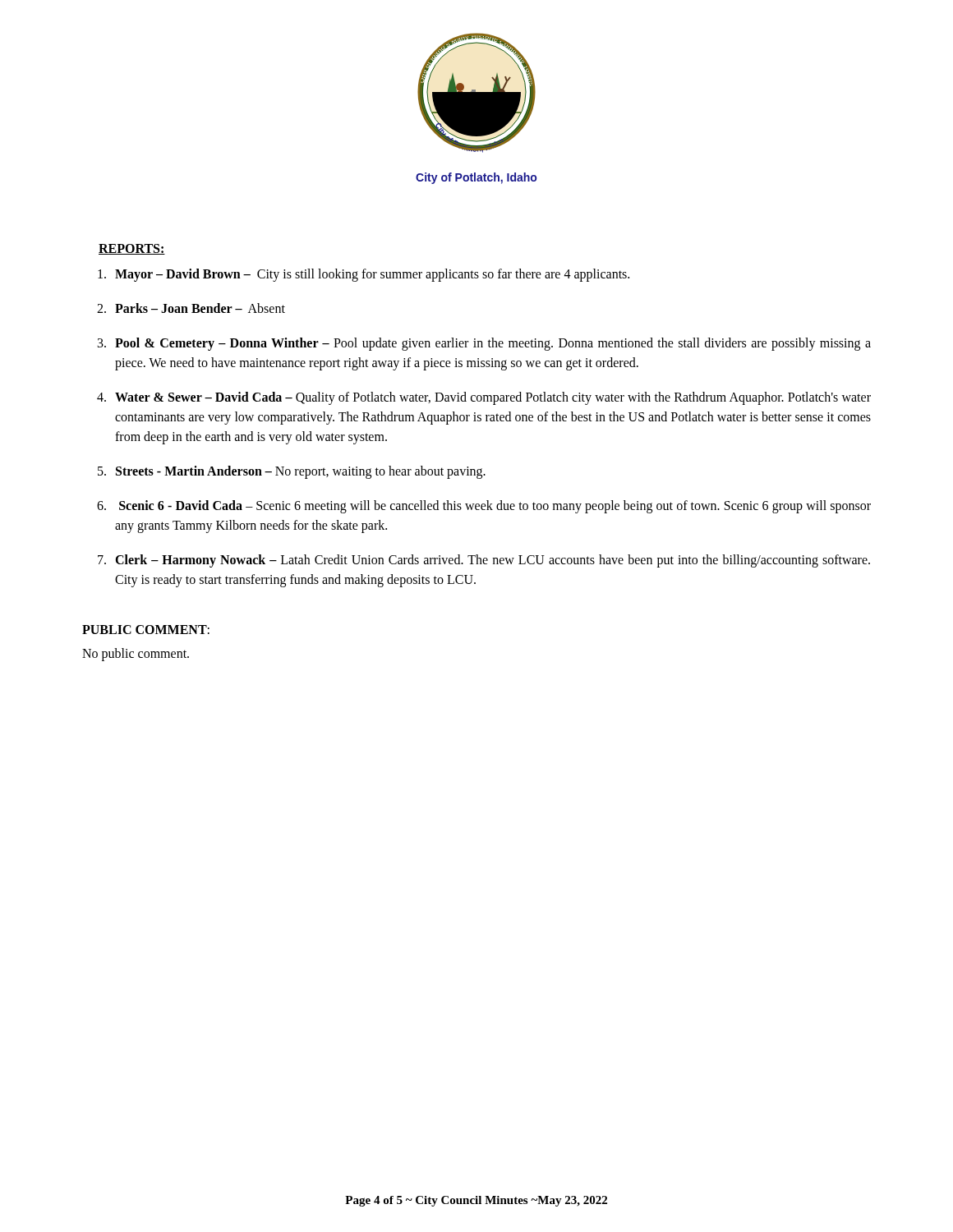953x1232 pixels.
Task: Find "No public comment." on this page
Action: click(136, 653)
